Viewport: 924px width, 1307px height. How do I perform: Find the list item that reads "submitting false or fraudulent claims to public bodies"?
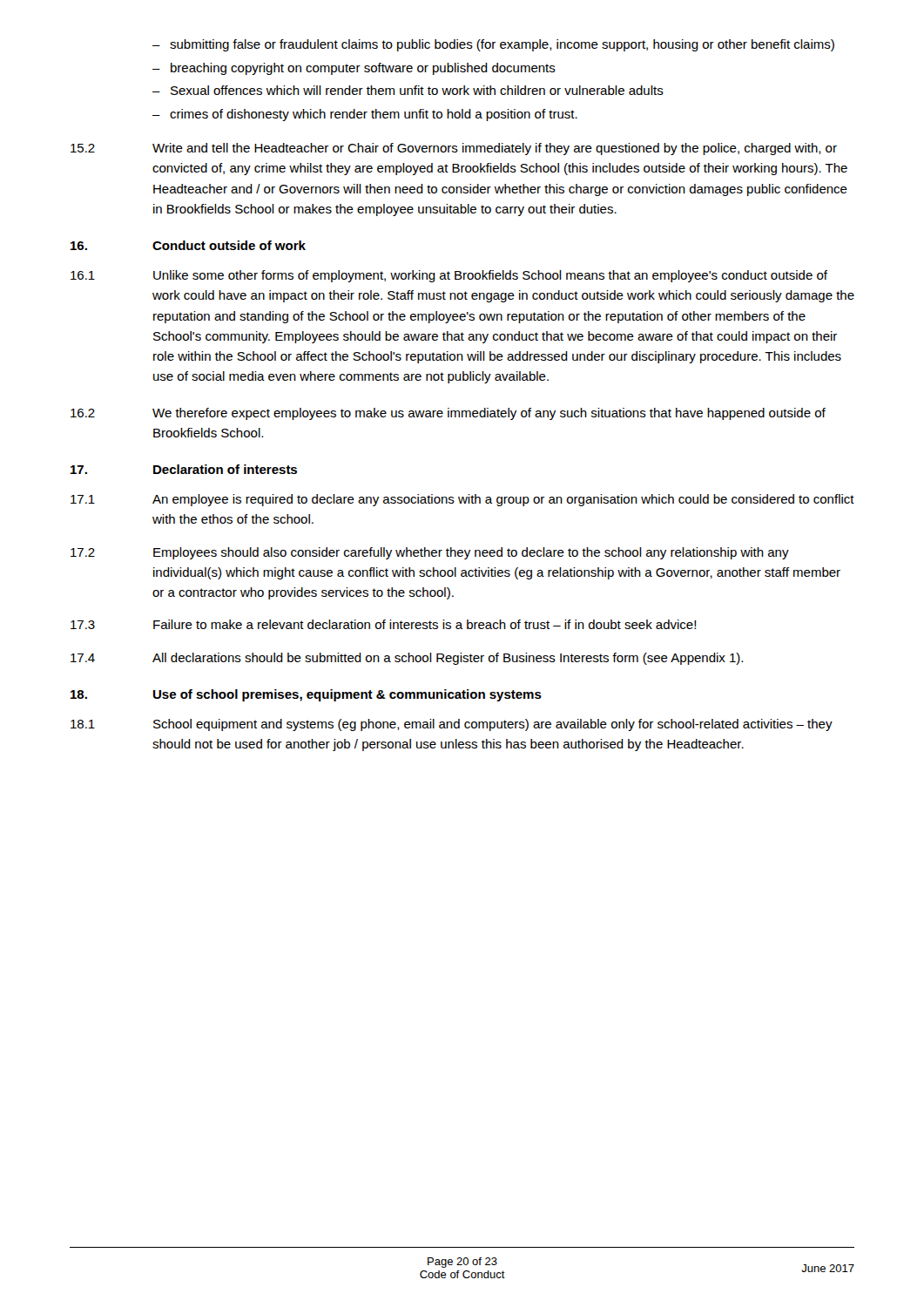pyautogui.click(x=503, y=45)
